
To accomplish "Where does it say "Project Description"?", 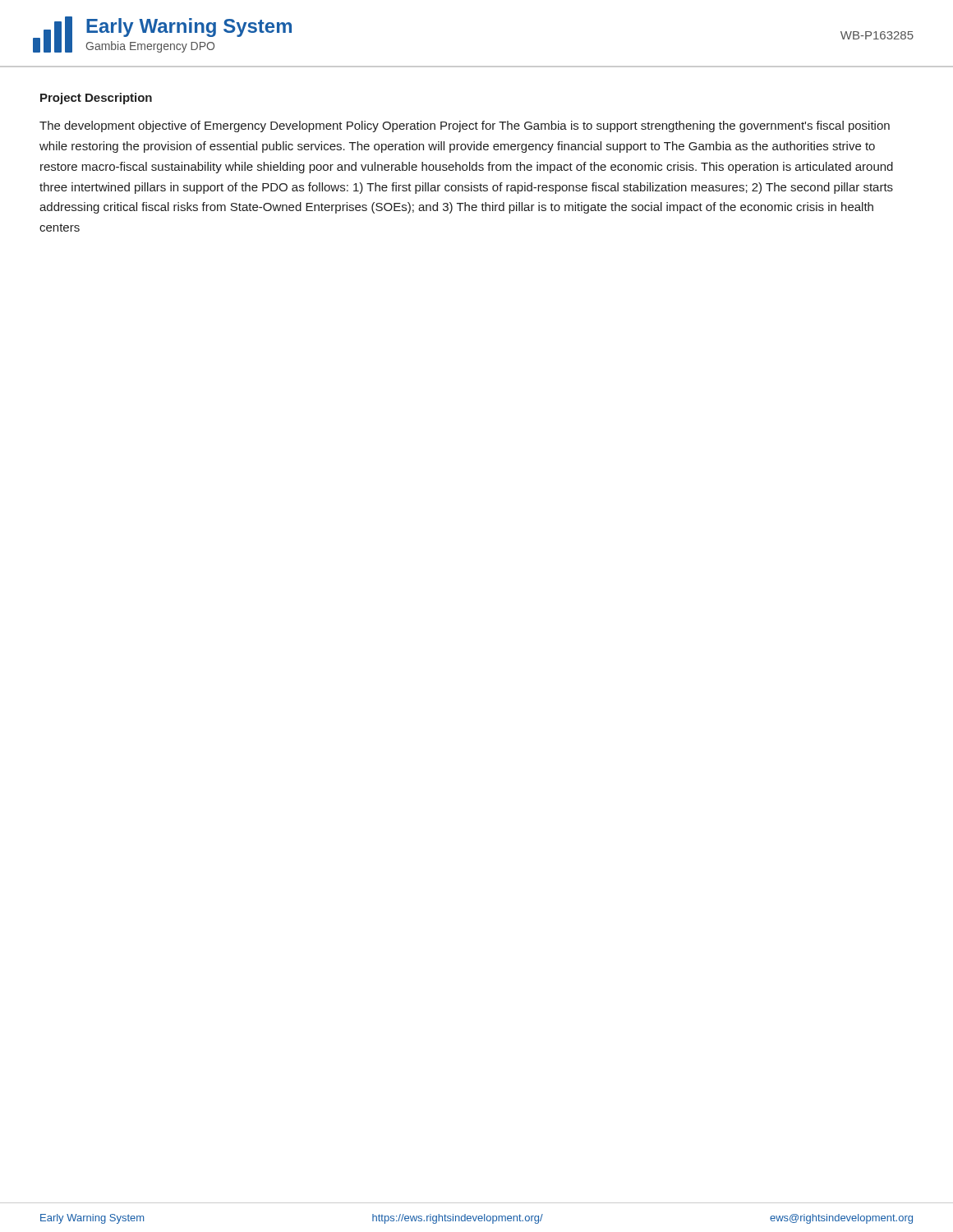I will [96, 98].
